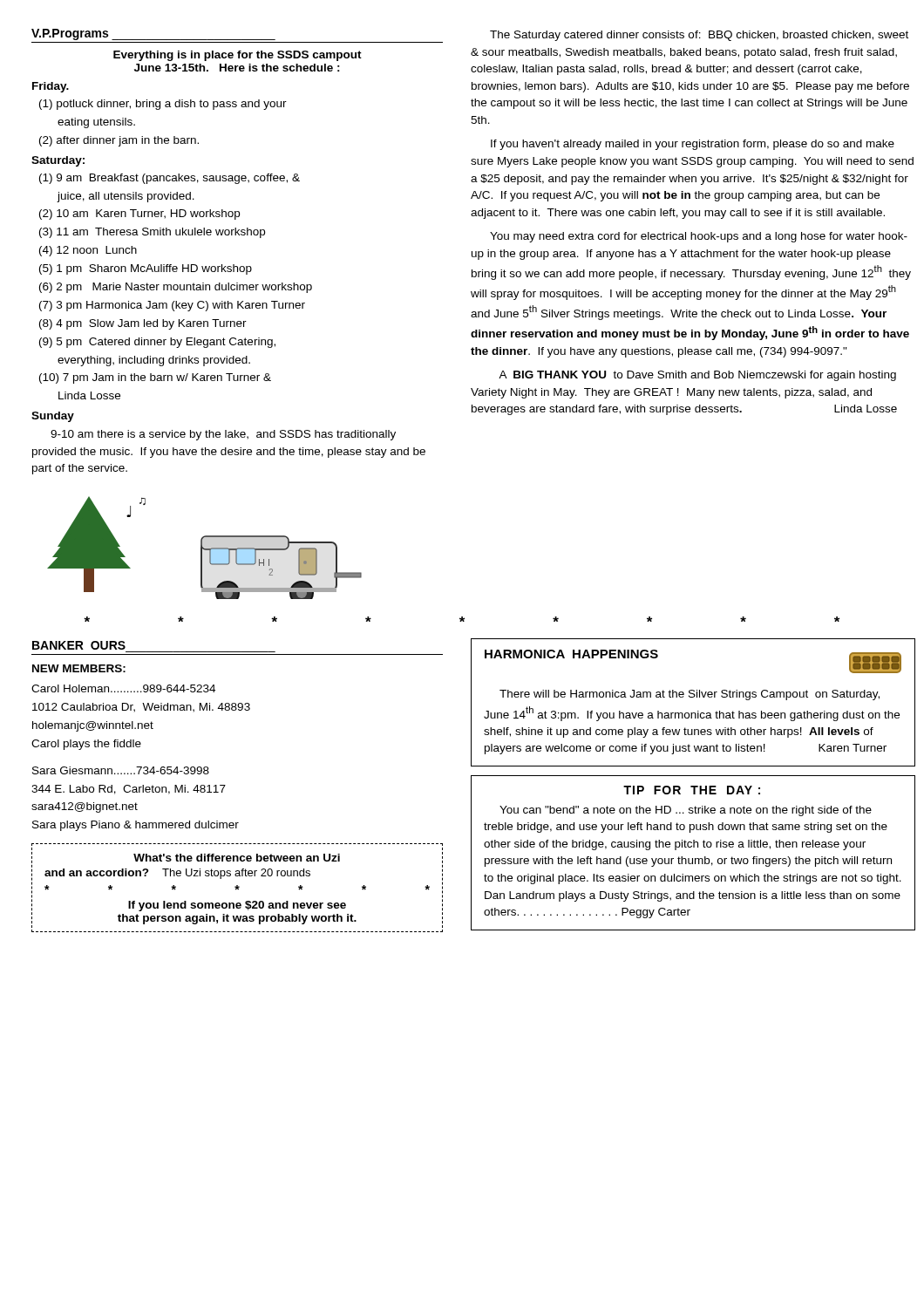Locate the text block with the text "HARMONICA HAPPENINGS There will be Harmonica"
This screenshot has height=1308, width=924.
(693, 701)
